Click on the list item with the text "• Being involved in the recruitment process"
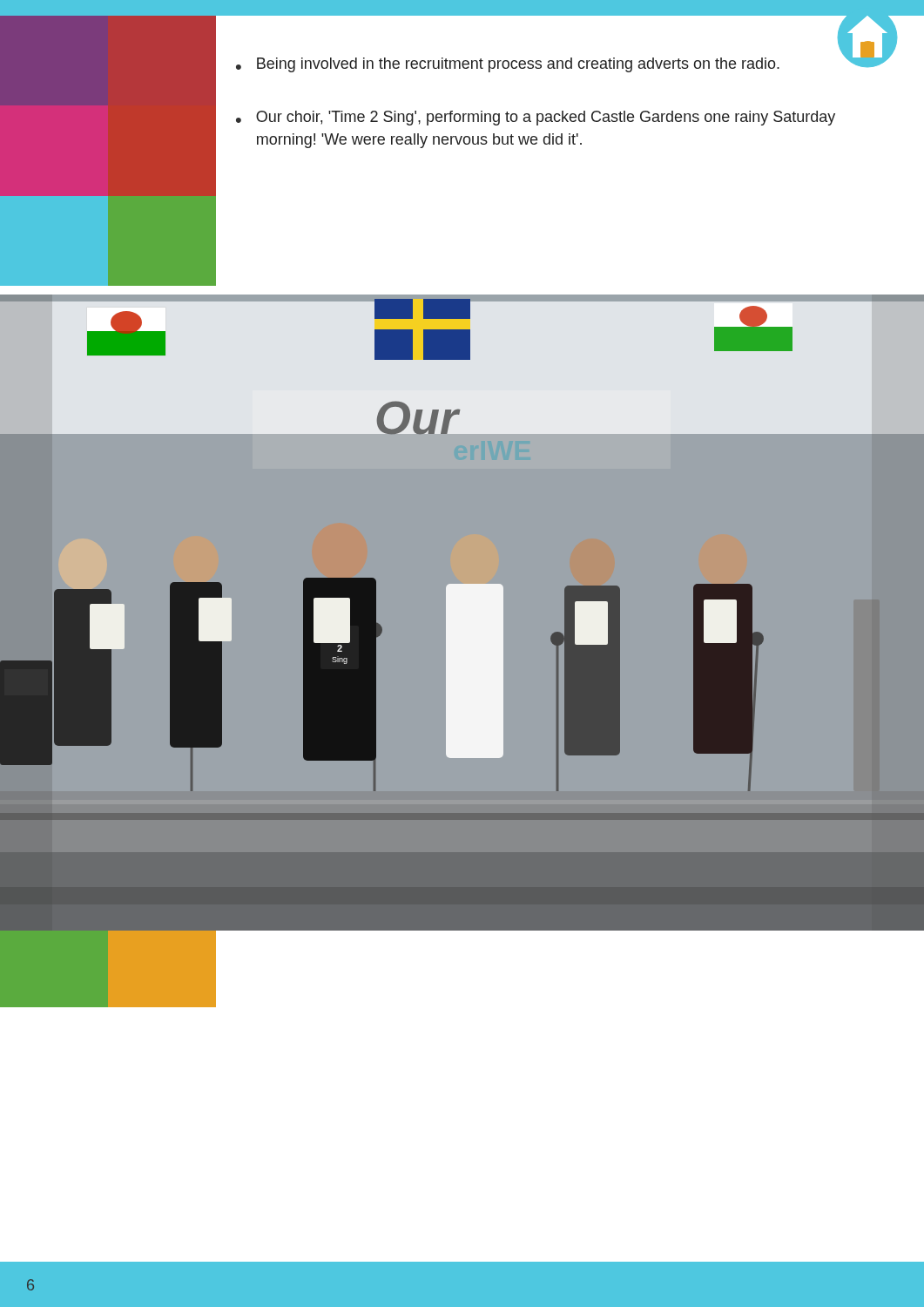This screenshot has height=1307, width=924. [508, 67]
